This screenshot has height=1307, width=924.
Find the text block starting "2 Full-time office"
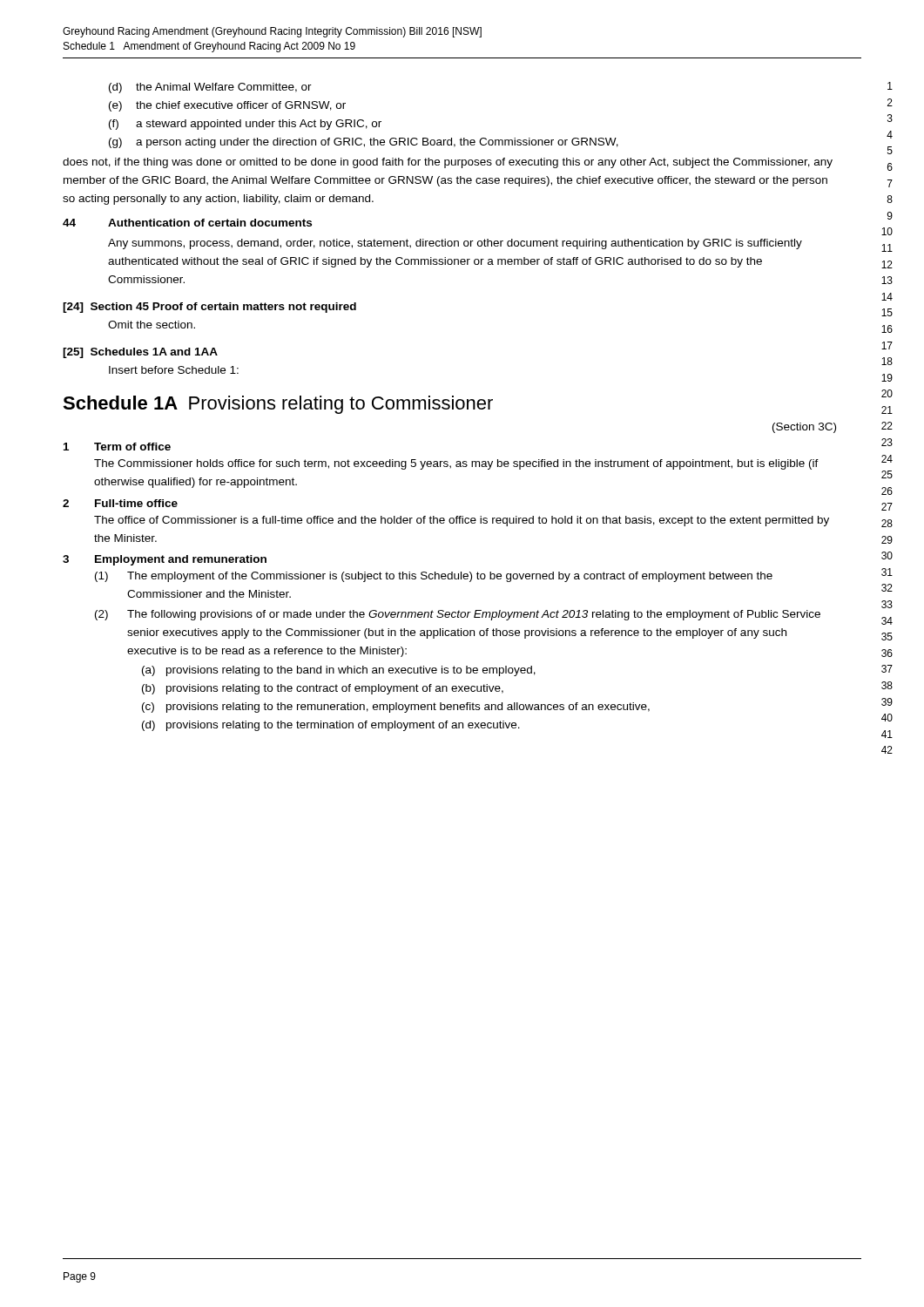click(120, 503)
